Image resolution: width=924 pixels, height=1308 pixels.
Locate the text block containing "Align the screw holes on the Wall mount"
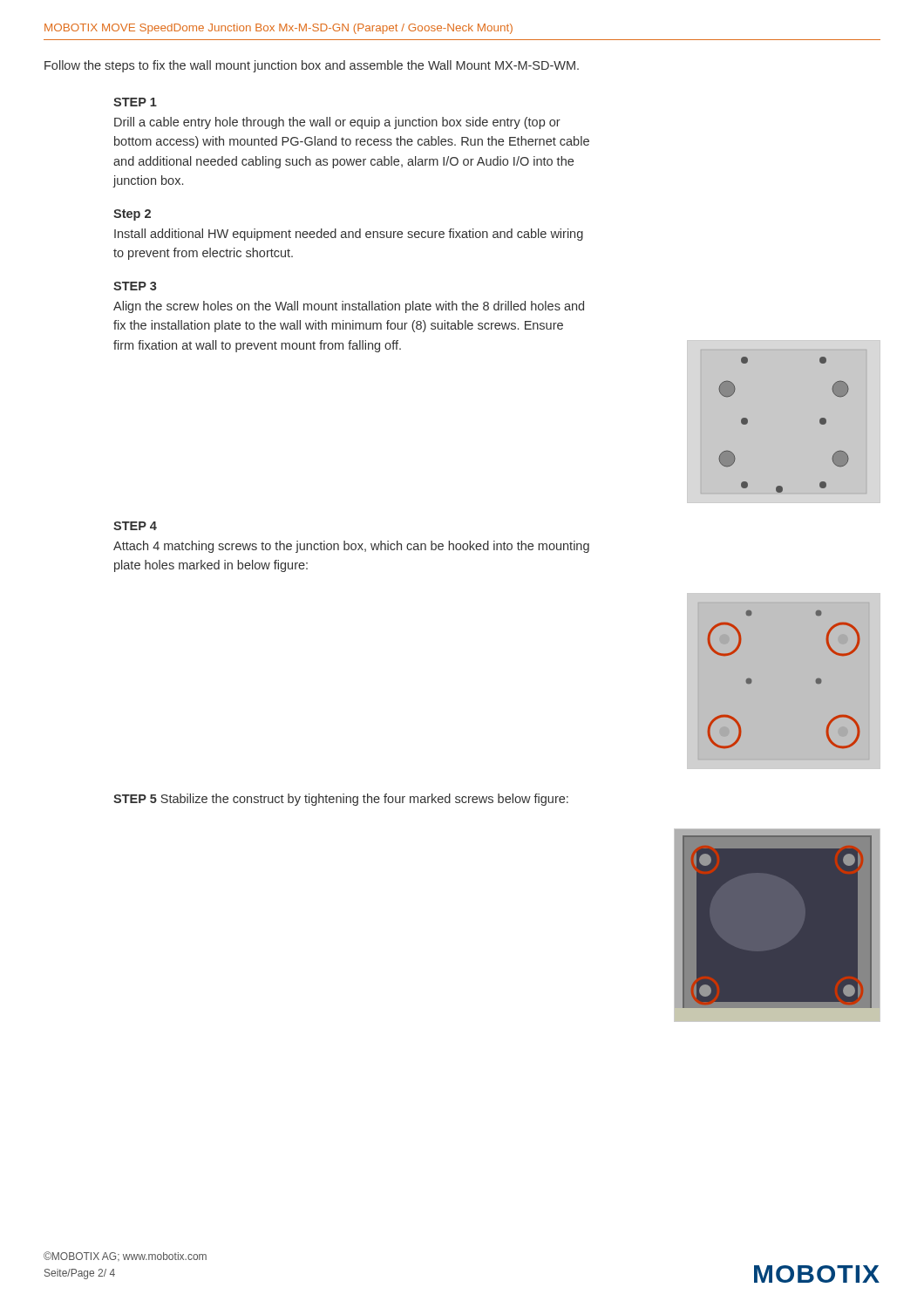tap(349, 325)
